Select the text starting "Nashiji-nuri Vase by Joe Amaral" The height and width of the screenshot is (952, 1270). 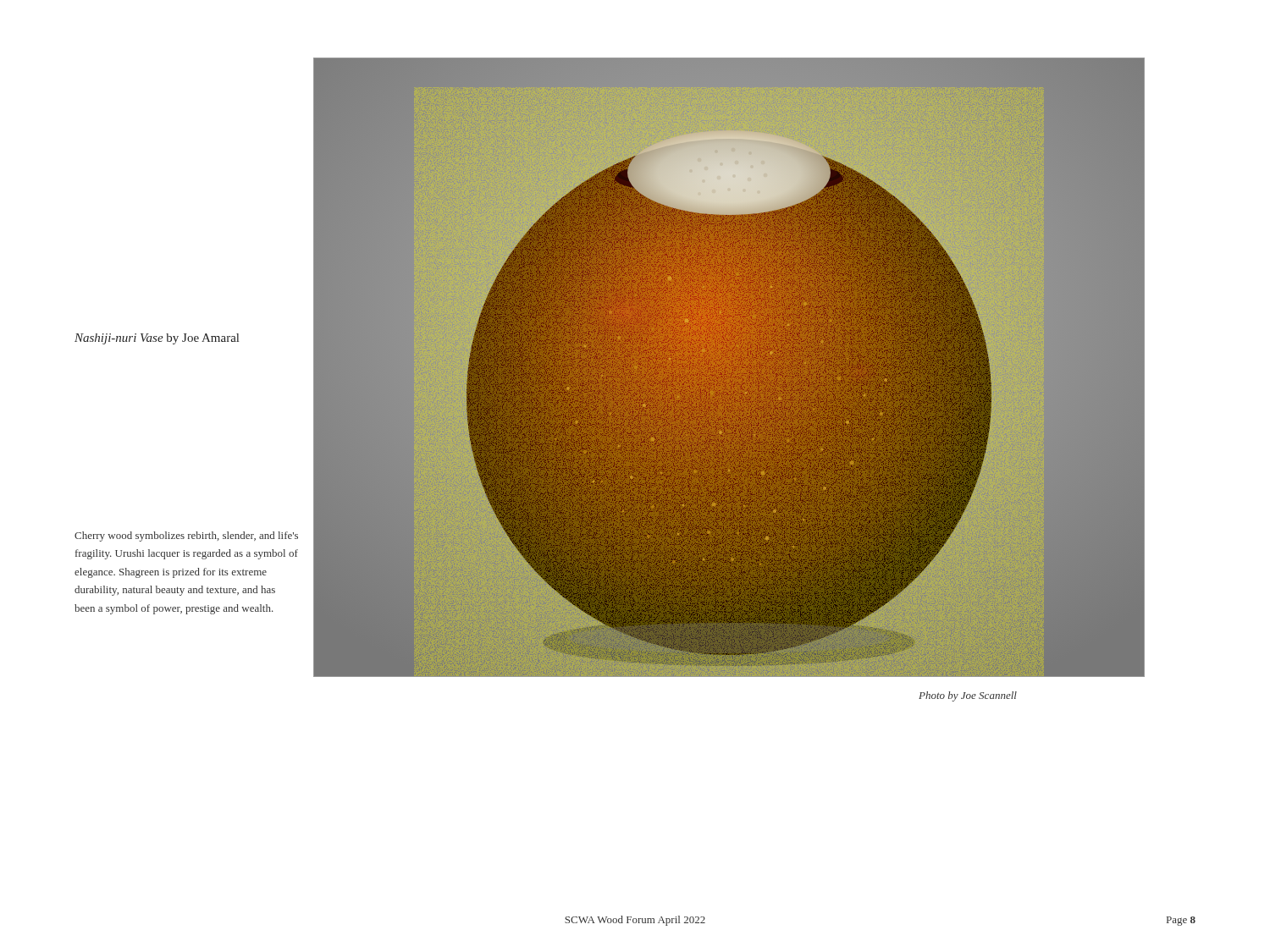(x=157, y=338)
